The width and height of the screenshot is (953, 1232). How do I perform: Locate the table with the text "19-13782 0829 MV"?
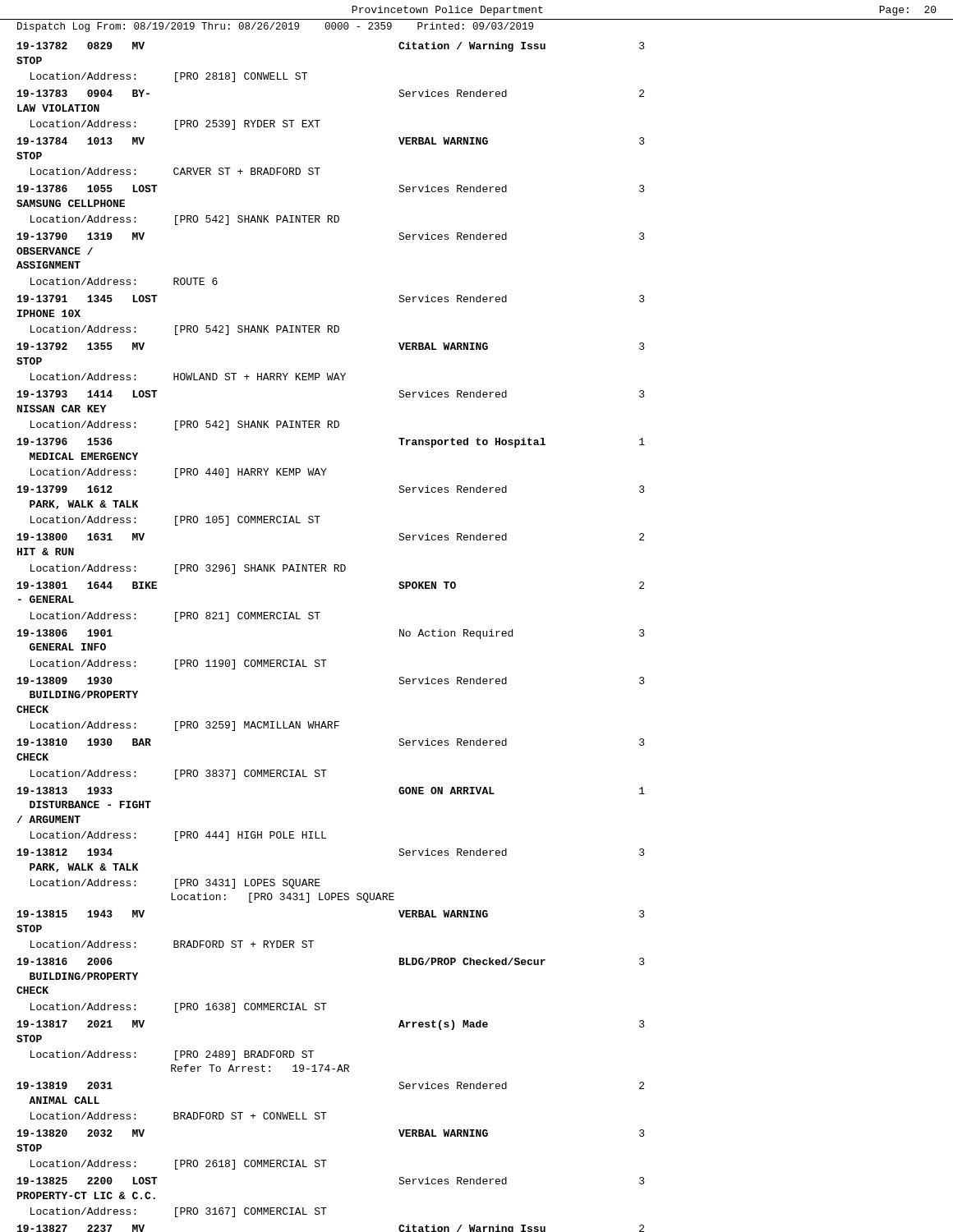[x=476, y=634]
